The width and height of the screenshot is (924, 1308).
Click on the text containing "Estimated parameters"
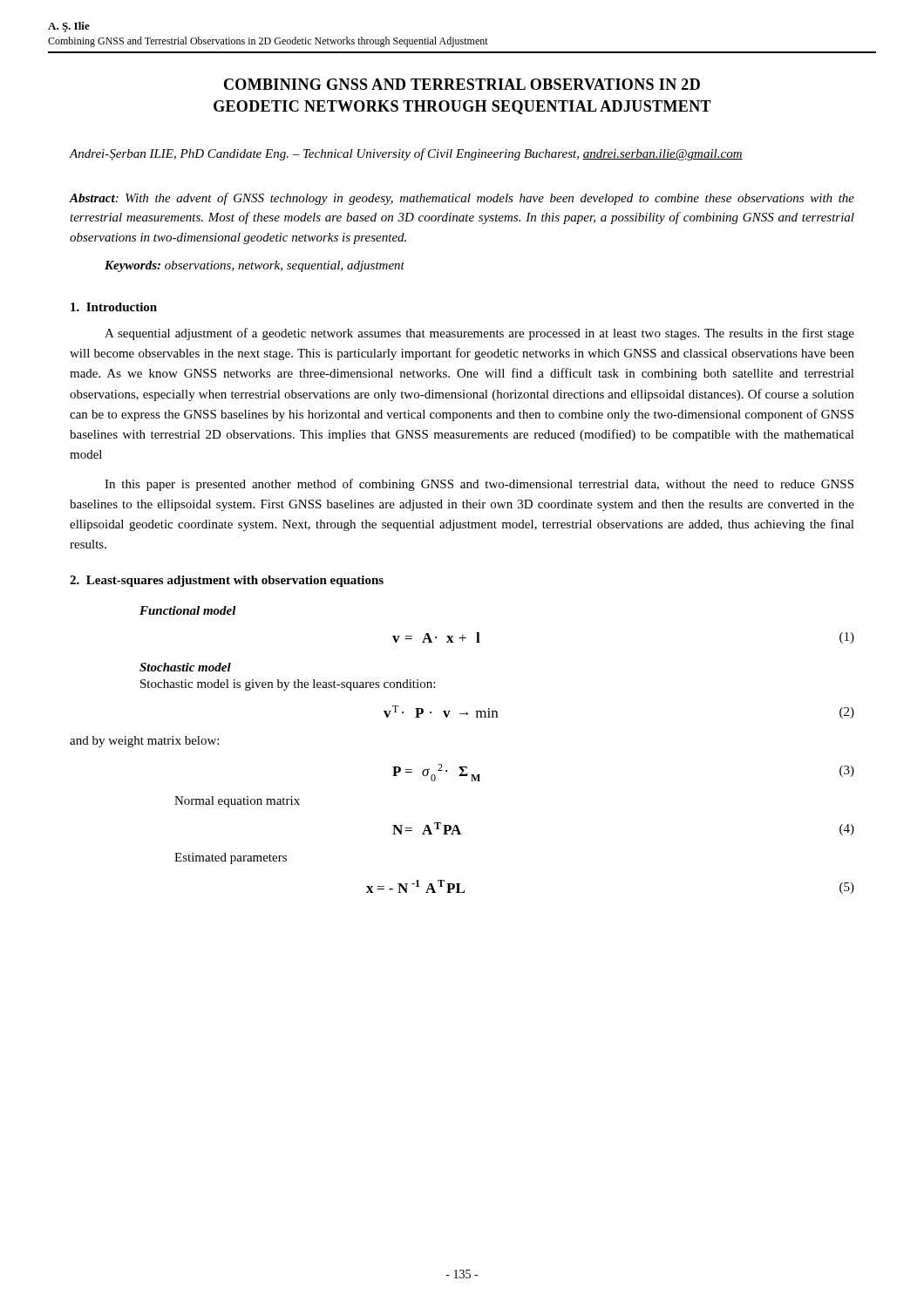(231, 857)
